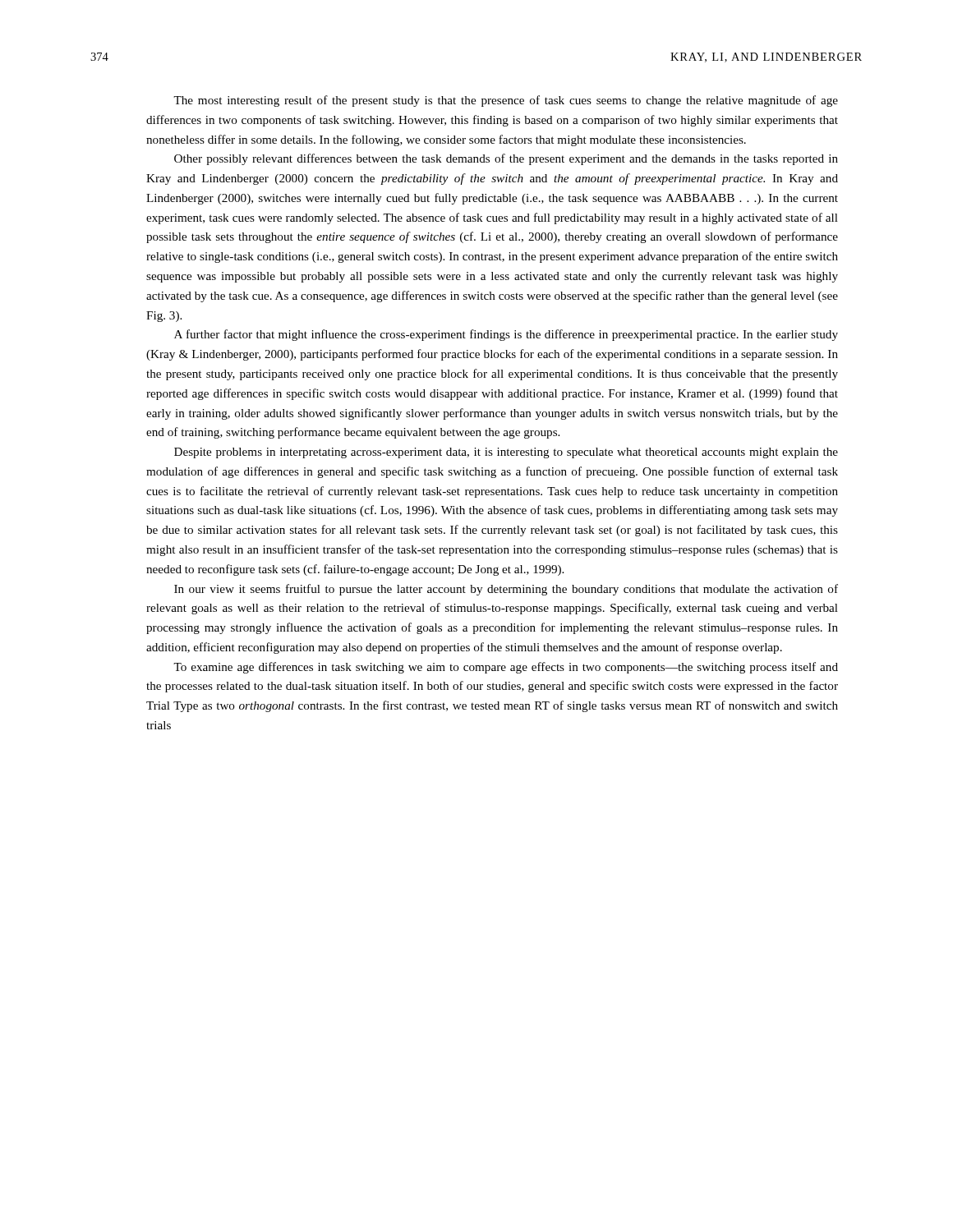This screenshot has height=1232, width=953.
Task: Point to the text block starting "The most interesting result of the"
Action: click(492, 120)
